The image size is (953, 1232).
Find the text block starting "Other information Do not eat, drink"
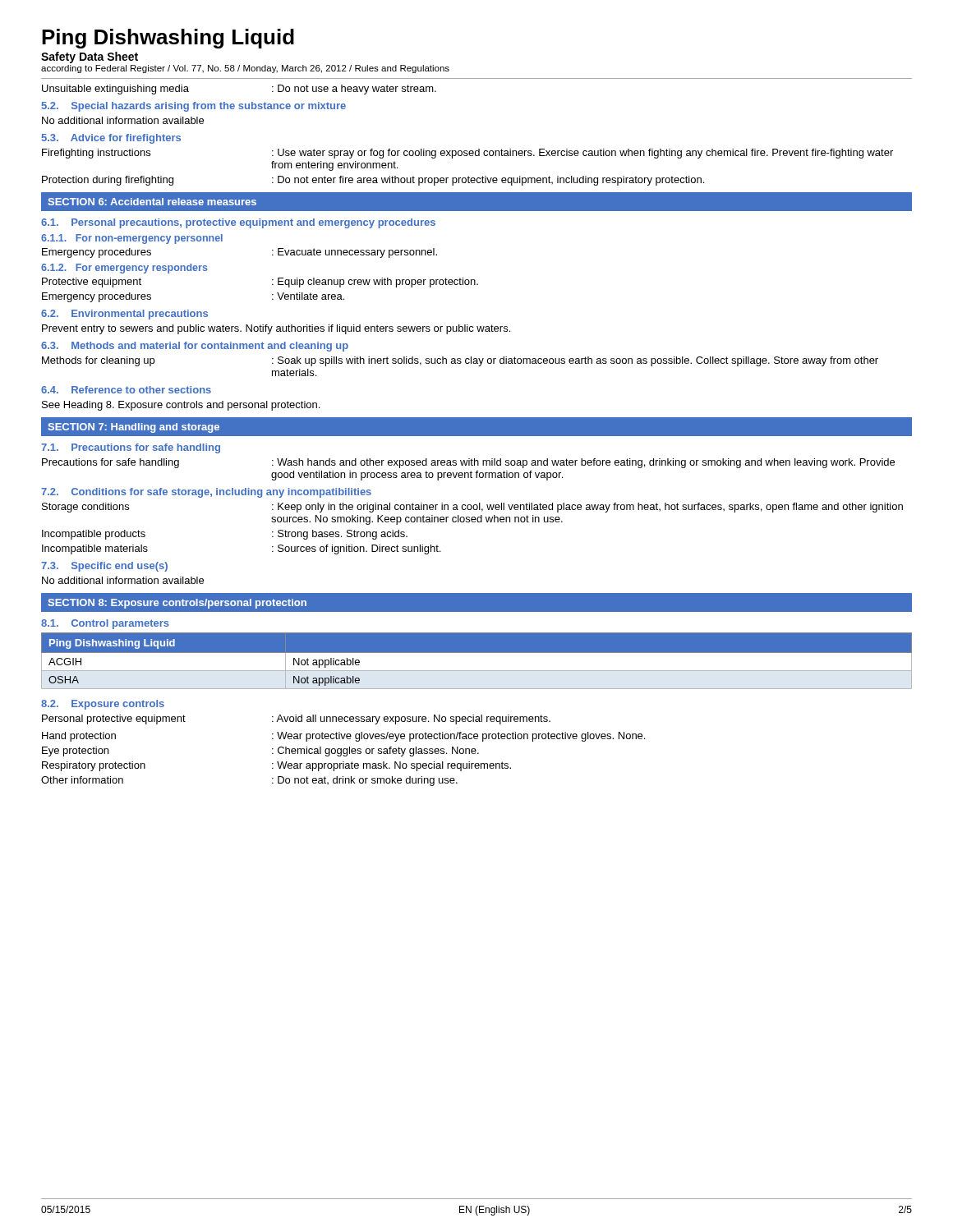[x=81, y=781]
